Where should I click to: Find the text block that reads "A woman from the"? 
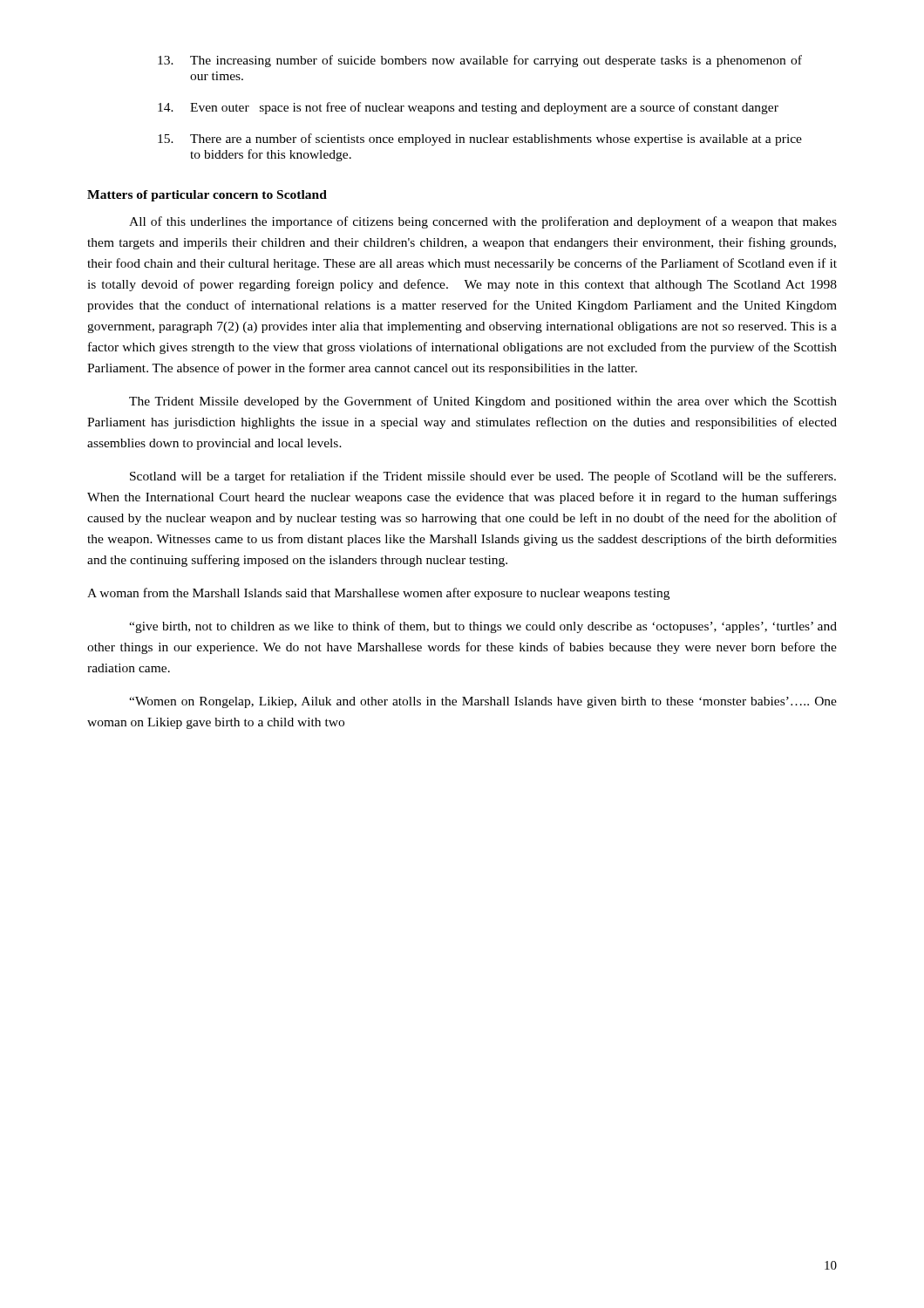click(x=379, y=593)
